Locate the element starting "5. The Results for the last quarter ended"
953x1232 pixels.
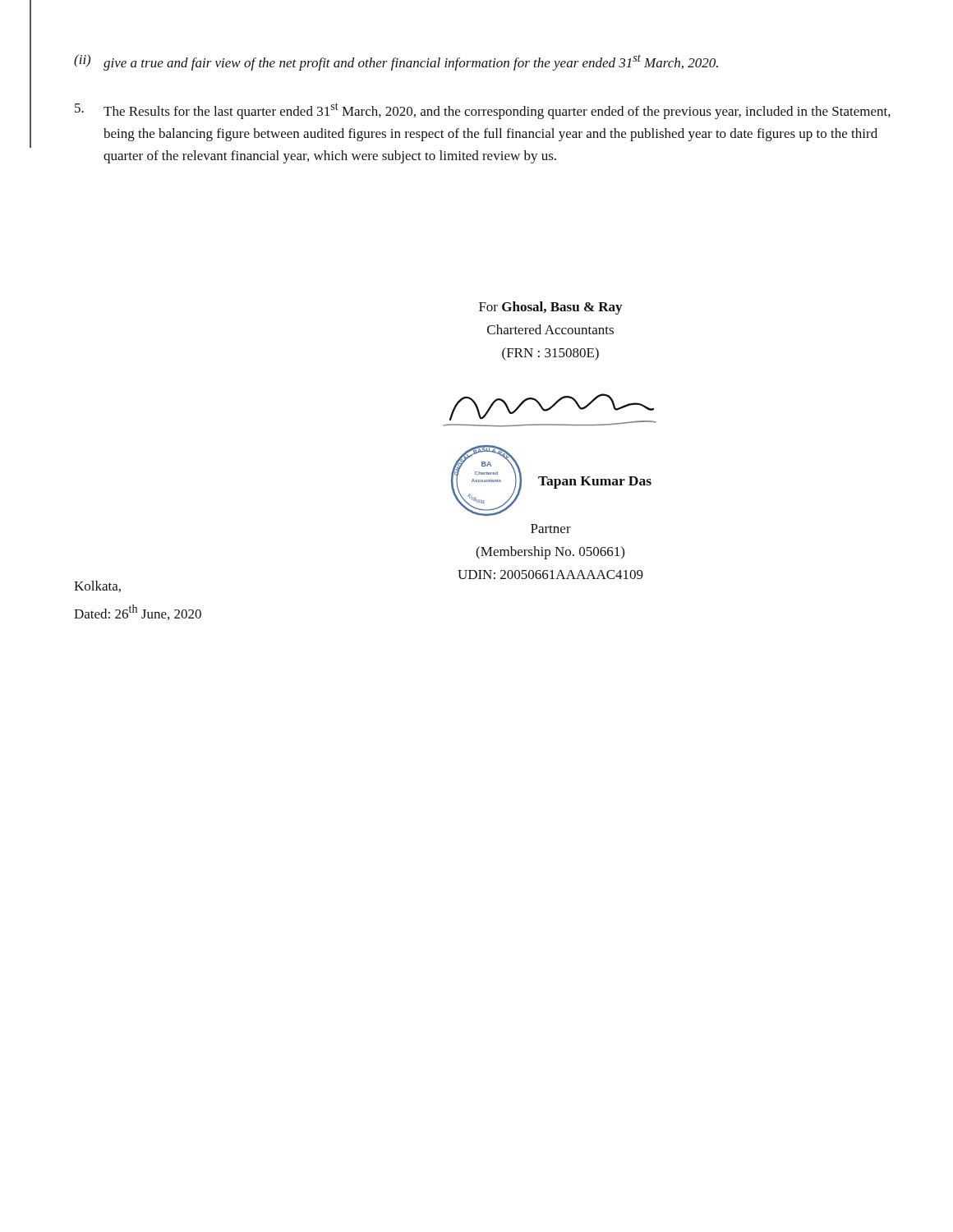coord(489,132)
